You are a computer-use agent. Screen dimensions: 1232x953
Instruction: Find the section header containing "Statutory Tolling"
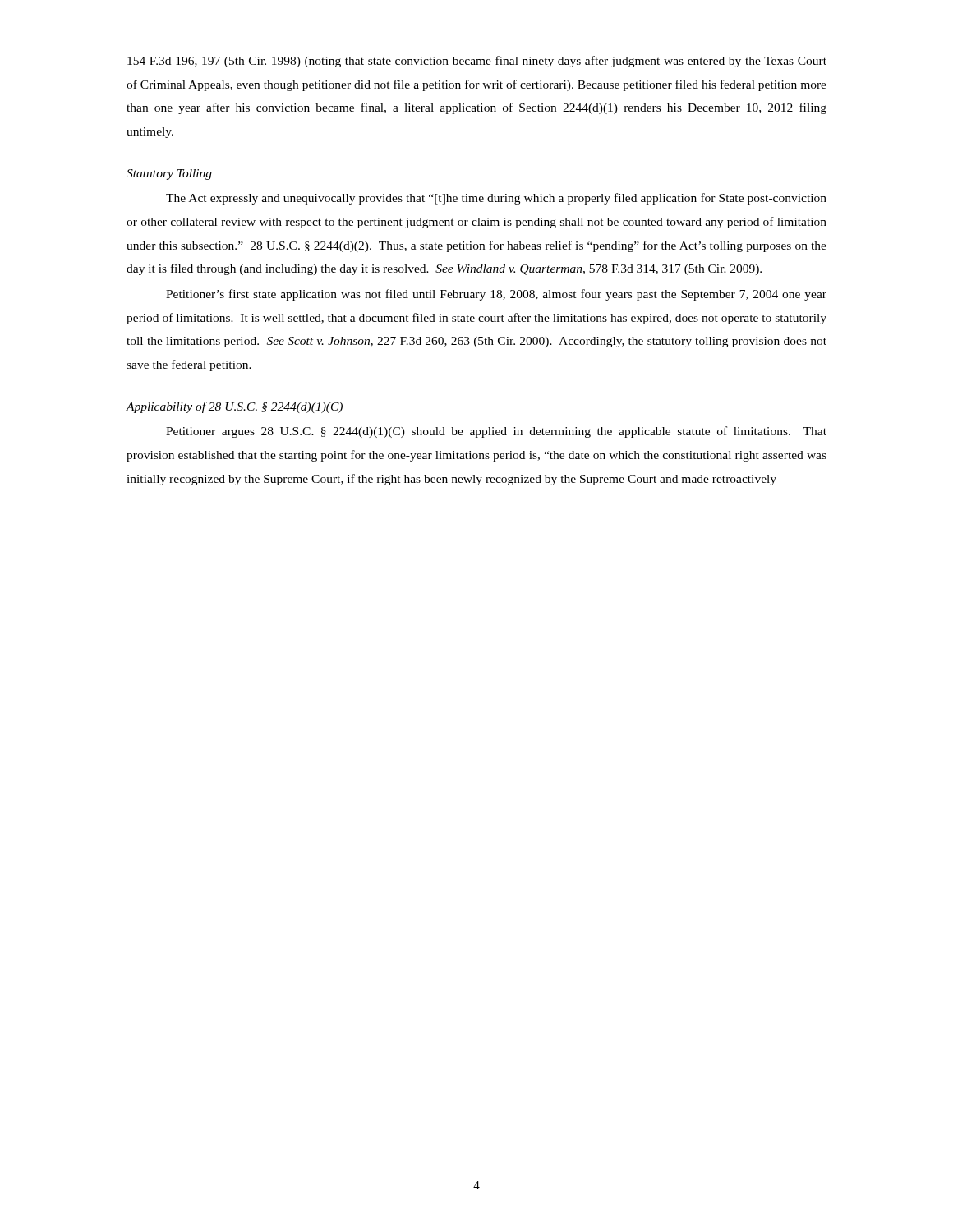click(x=169, y=175)
